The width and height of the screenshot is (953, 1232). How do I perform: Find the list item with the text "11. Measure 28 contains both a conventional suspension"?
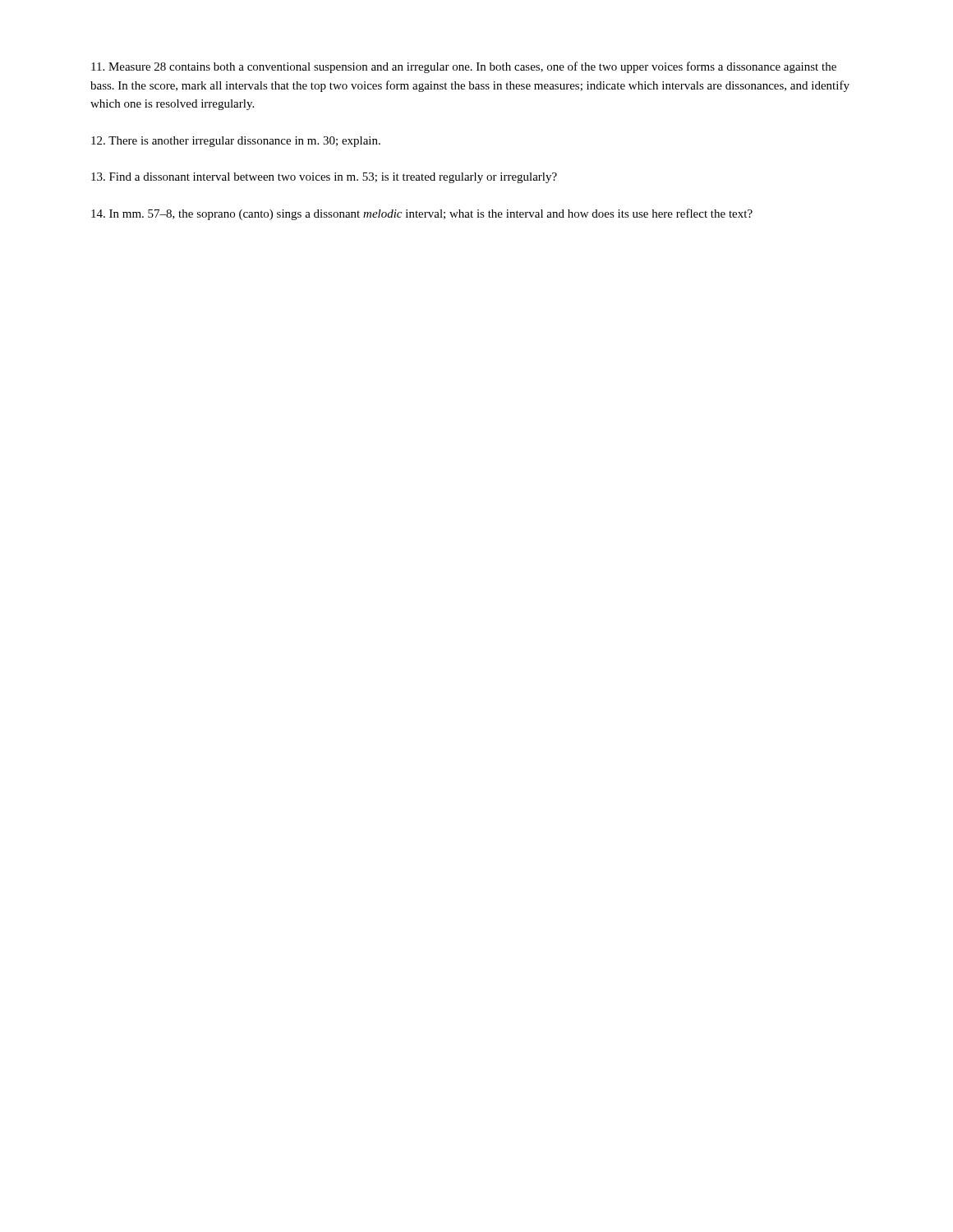(470, 85)
